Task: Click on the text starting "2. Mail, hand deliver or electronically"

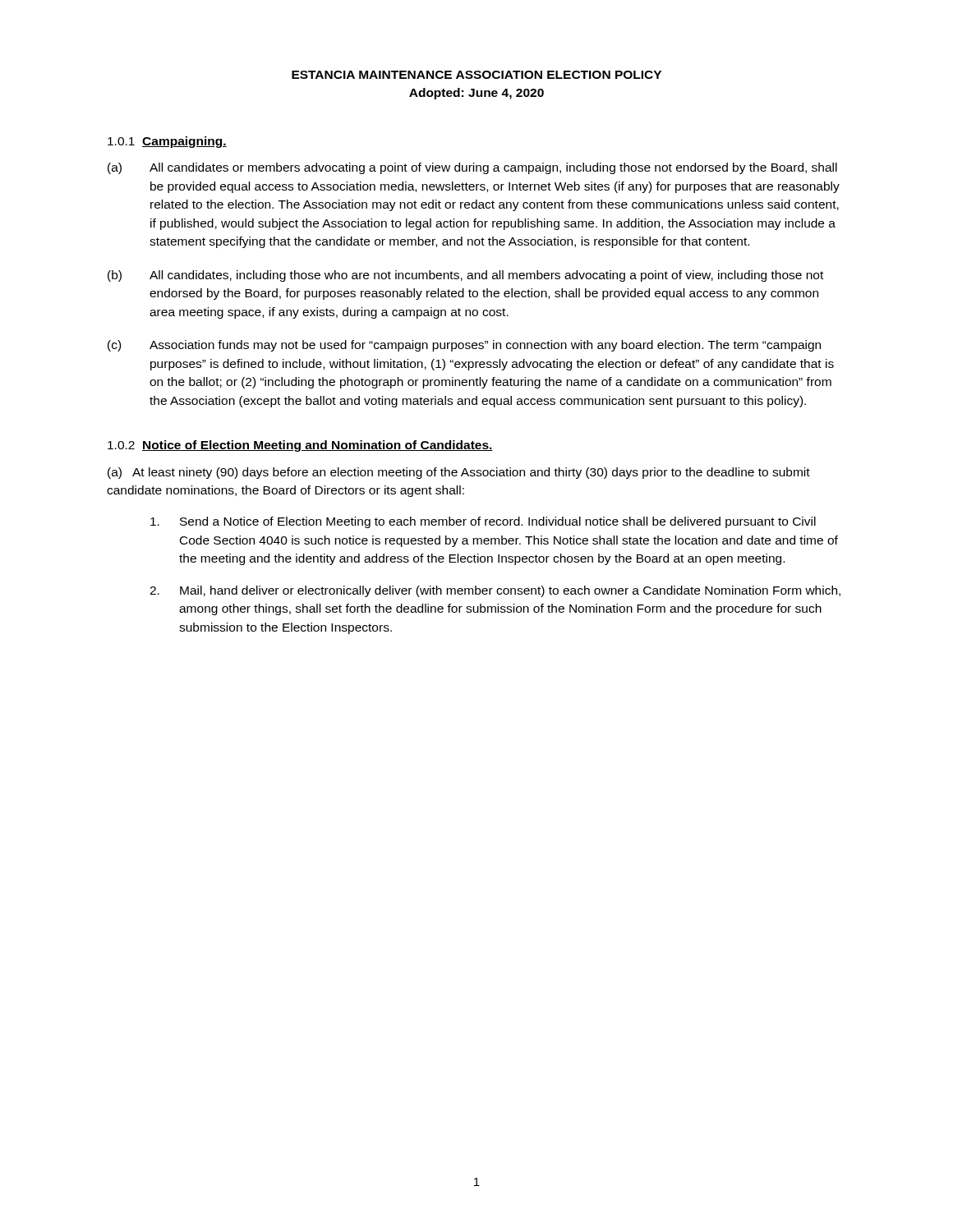Action: point(498,609)
